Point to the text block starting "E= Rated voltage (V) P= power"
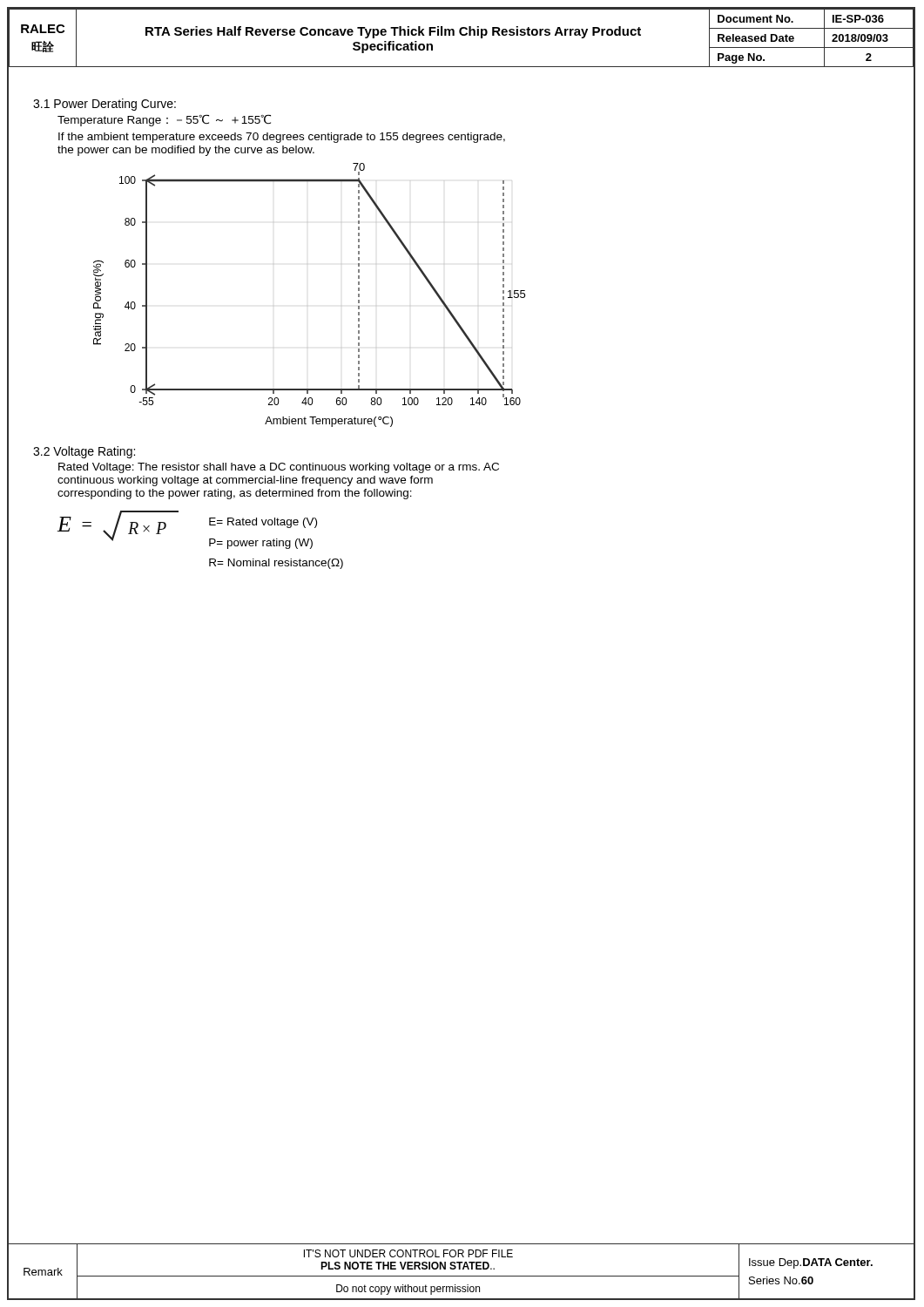 276,542
